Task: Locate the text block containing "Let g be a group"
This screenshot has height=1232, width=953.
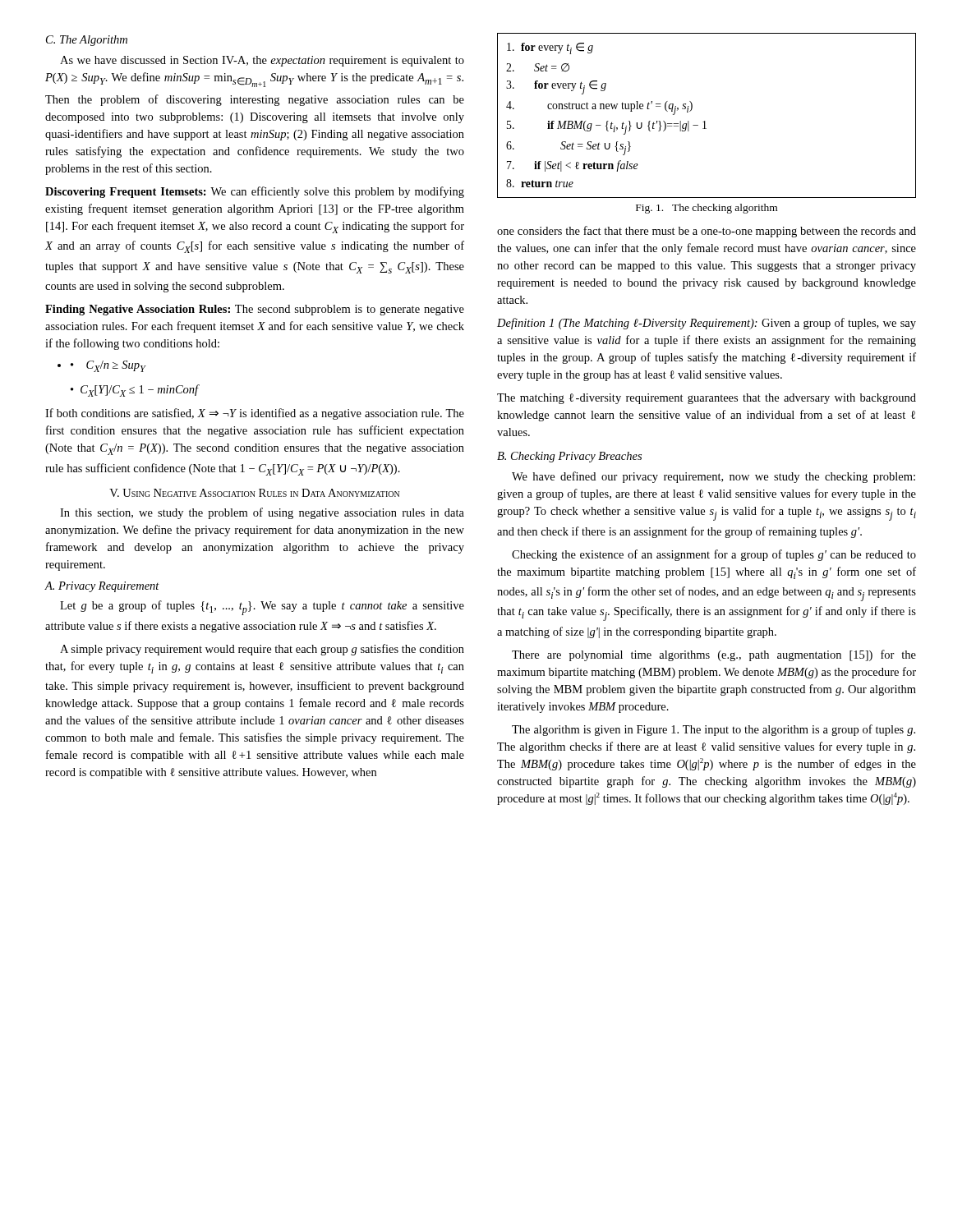Action: point(255,616)
